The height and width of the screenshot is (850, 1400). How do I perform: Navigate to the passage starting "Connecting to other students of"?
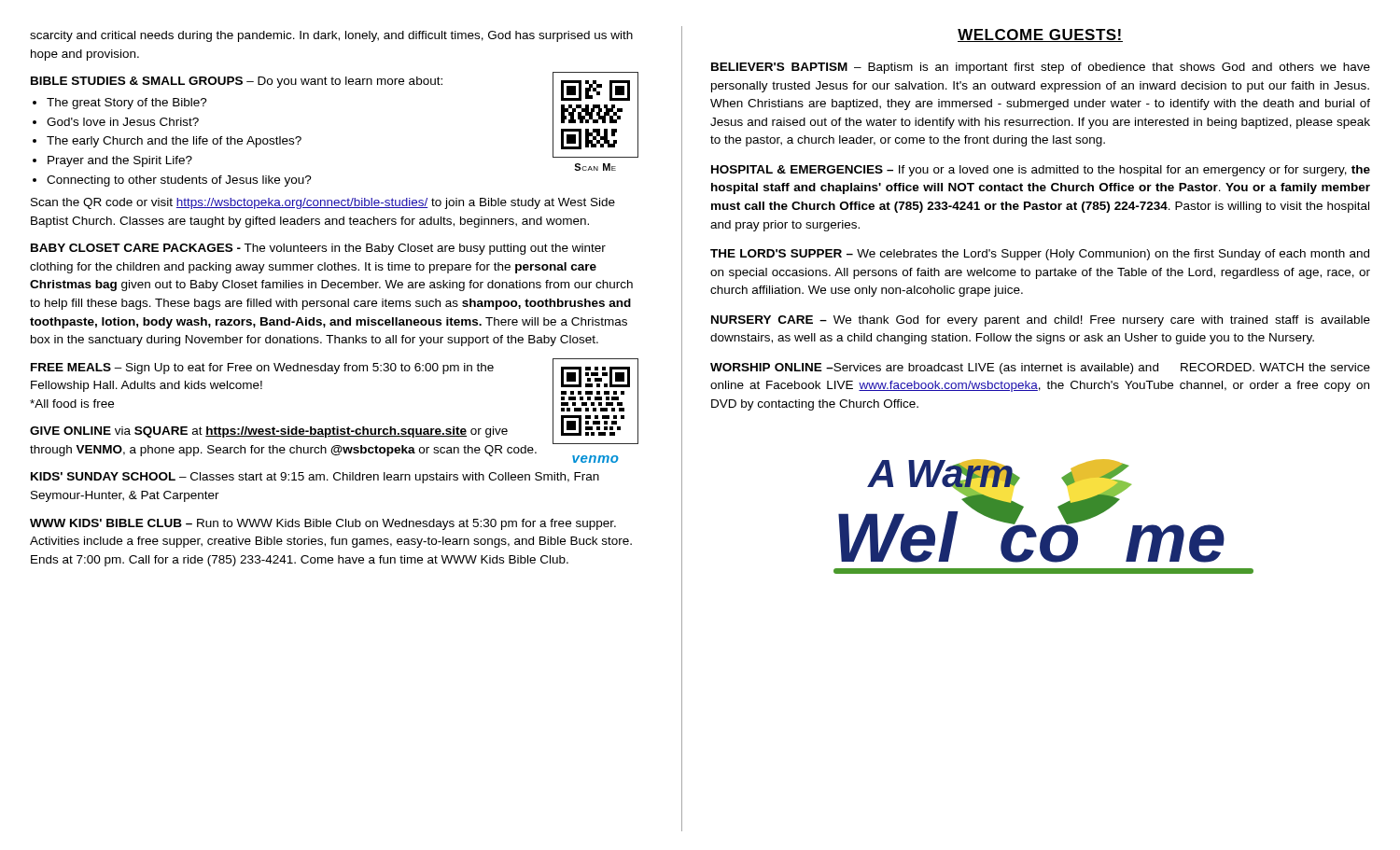(179, 180)
